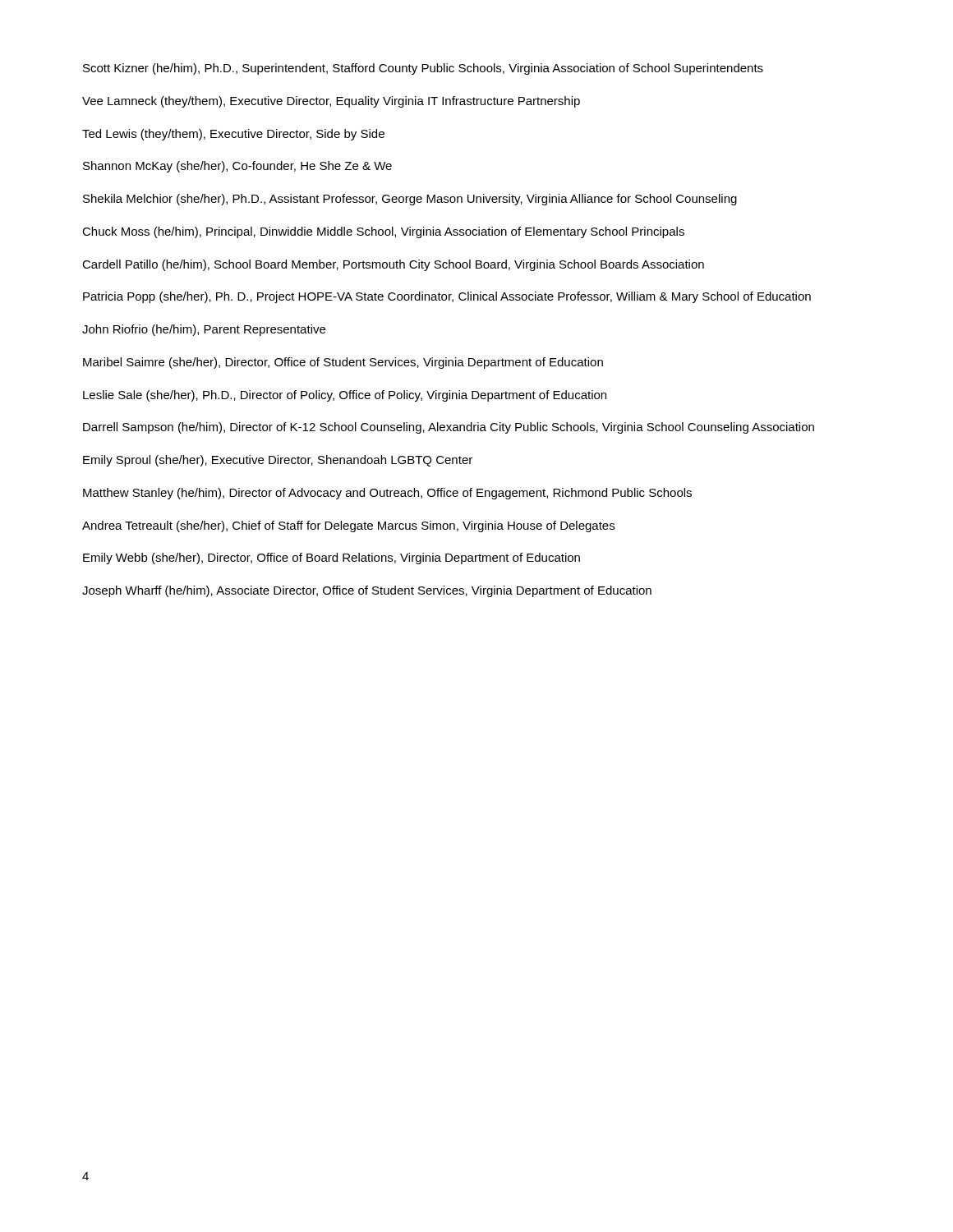Click on the list item that says "Scott Kizner (he/him), Ph.D.,"
The image size is (953, 1232).
coord(423,68)
